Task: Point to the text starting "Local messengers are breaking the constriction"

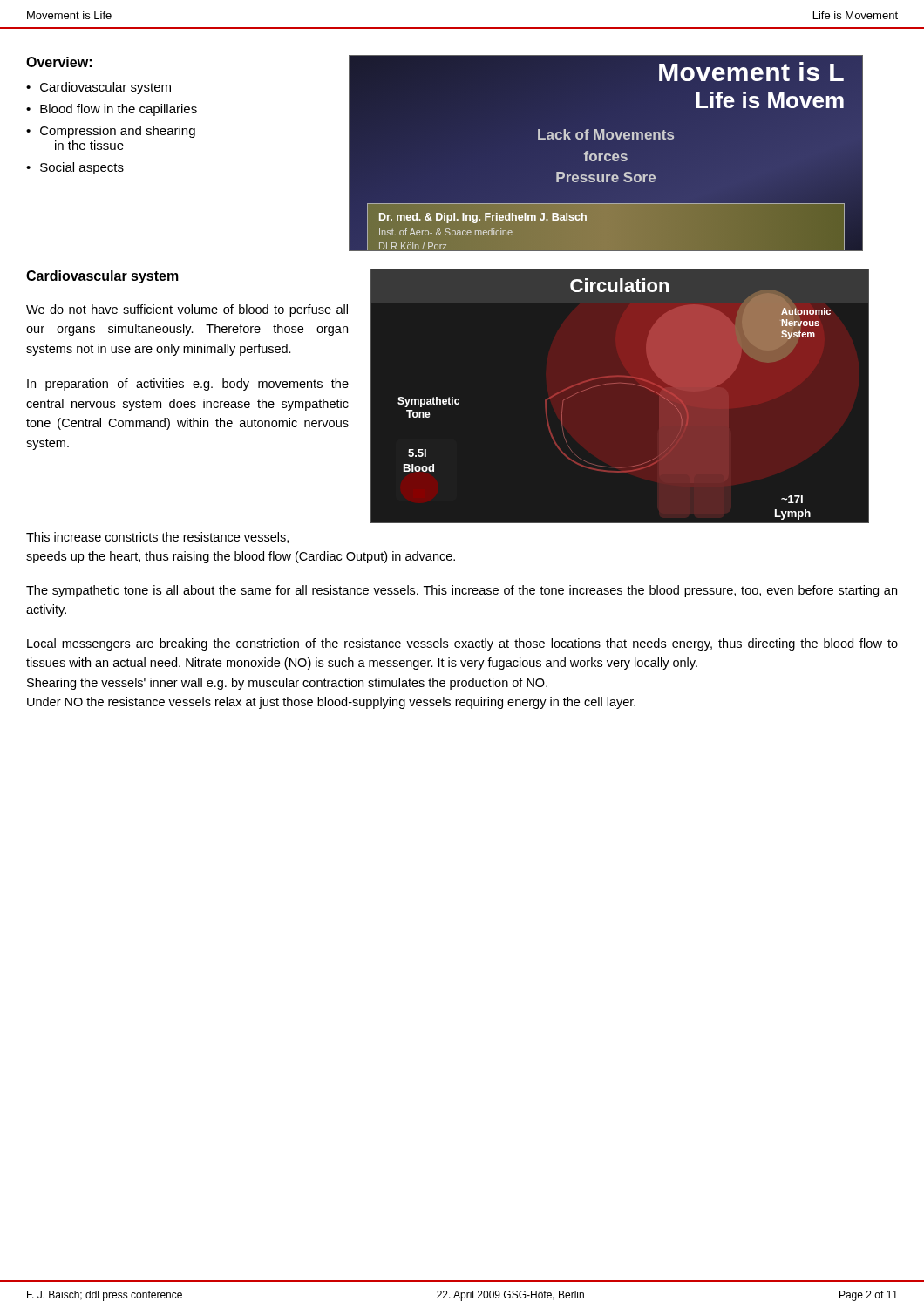Action: (462, 673)
